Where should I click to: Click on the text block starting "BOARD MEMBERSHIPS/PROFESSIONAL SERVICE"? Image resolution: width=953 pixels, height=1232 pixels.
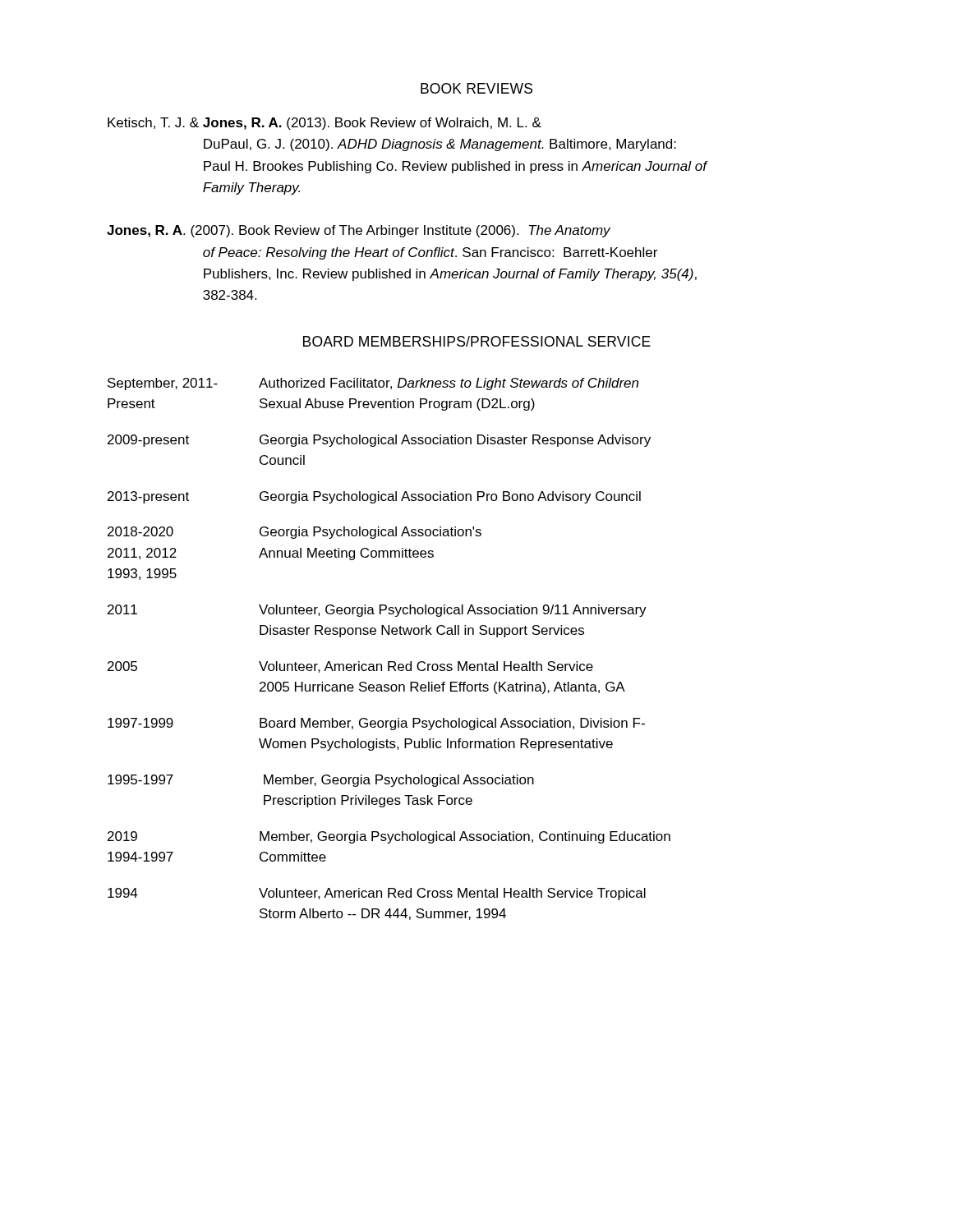[476, 341]
